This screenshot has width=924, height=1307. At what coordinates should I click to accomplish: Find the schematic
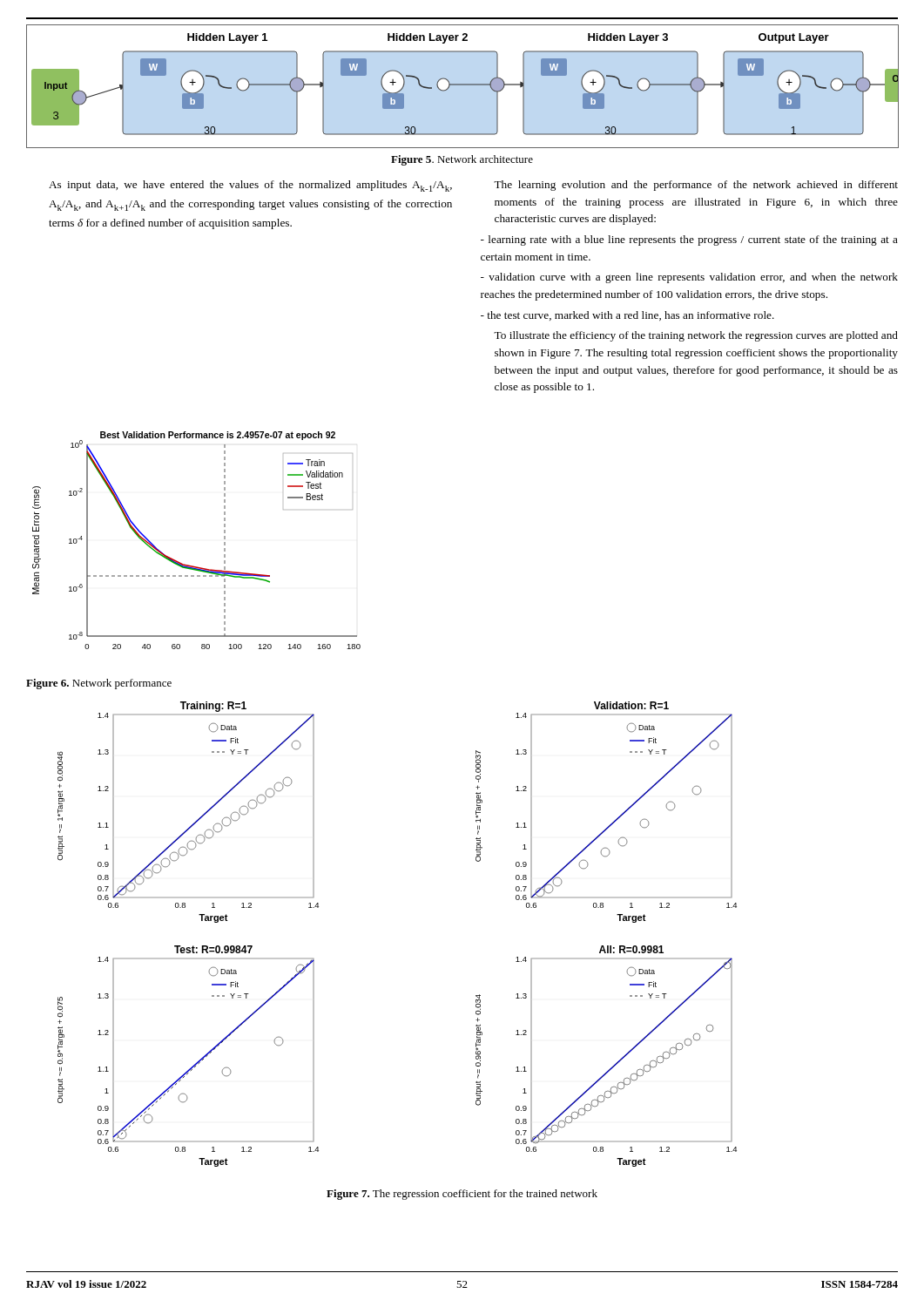(462, 86)
